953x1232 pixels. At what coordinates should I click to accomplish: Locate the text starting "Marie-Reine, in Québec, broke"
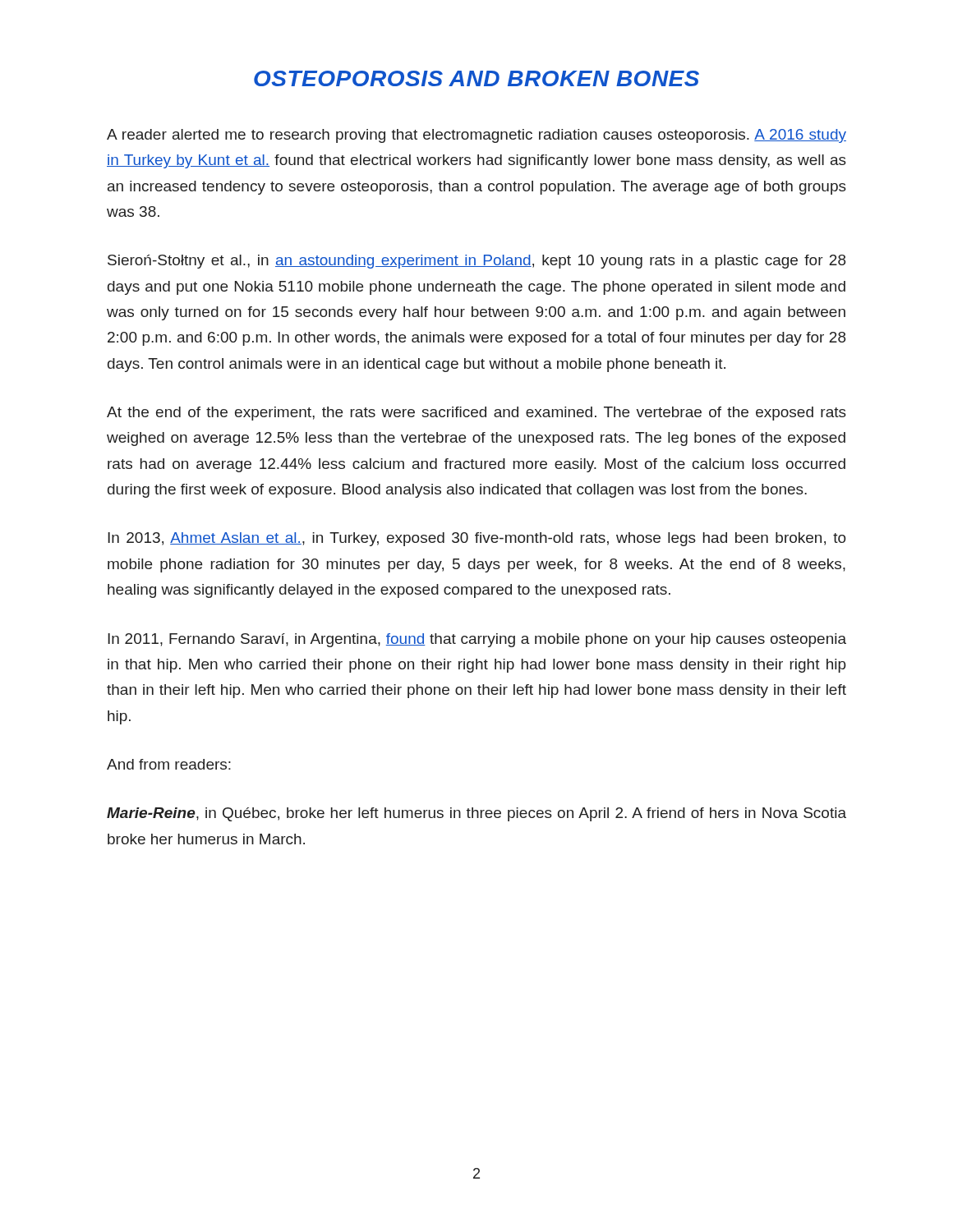pyautogui.click(x=476, y=826)
